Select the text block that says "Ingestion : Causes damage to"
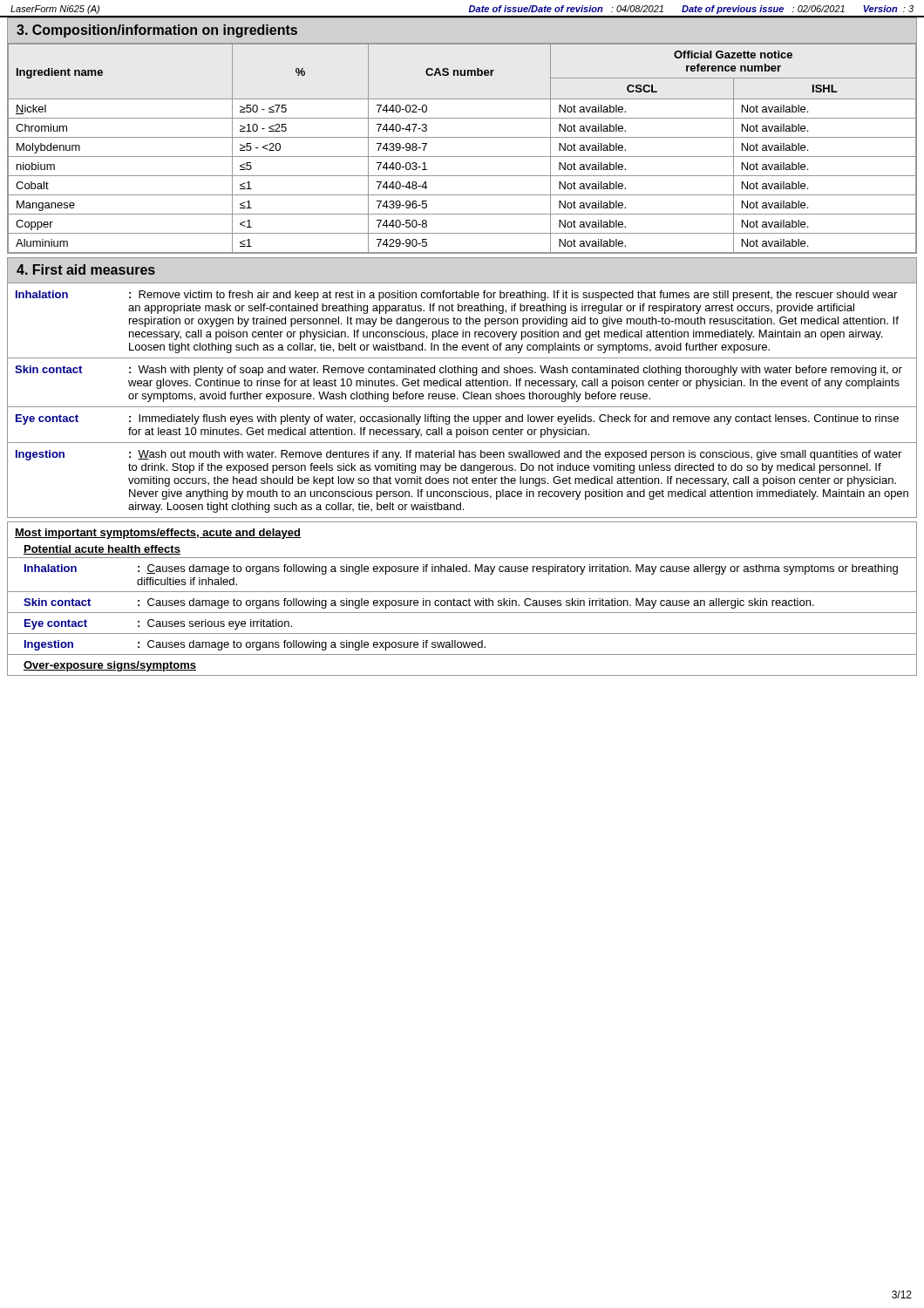The image size is (924, 1308). [x=462, y=644]
